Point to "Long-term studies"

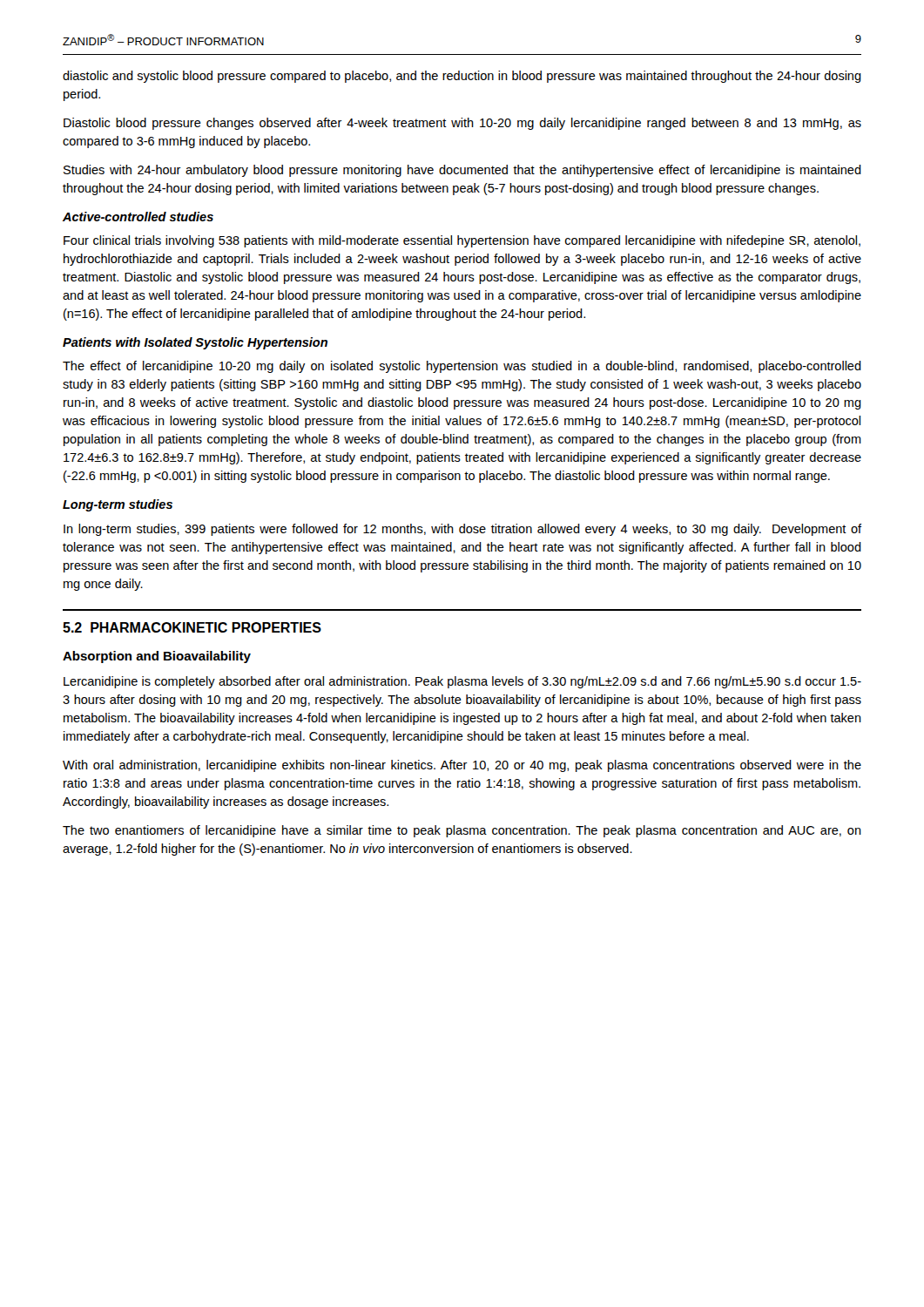[118, 505]
